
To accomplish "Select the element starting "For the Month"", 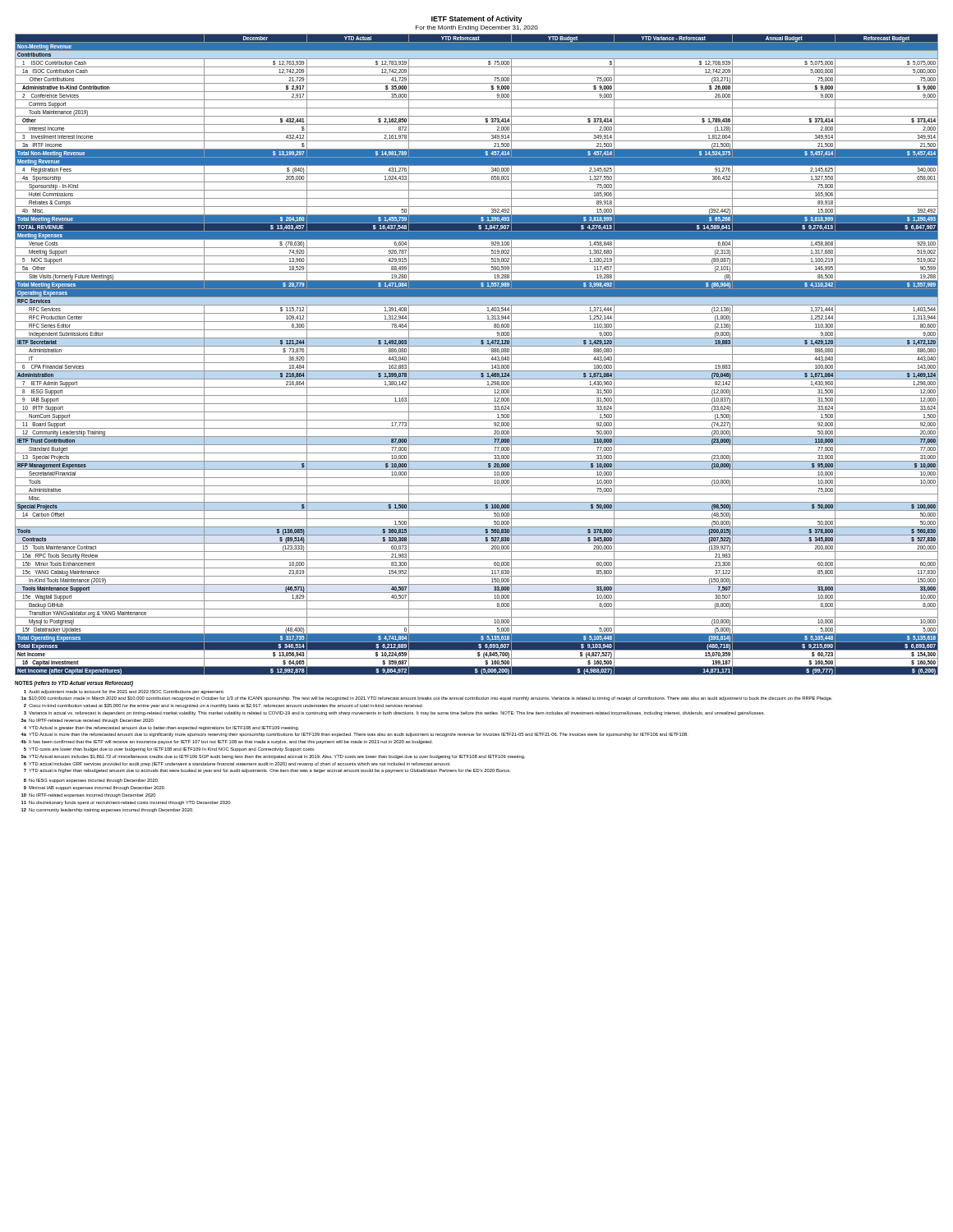I will 476,27.
